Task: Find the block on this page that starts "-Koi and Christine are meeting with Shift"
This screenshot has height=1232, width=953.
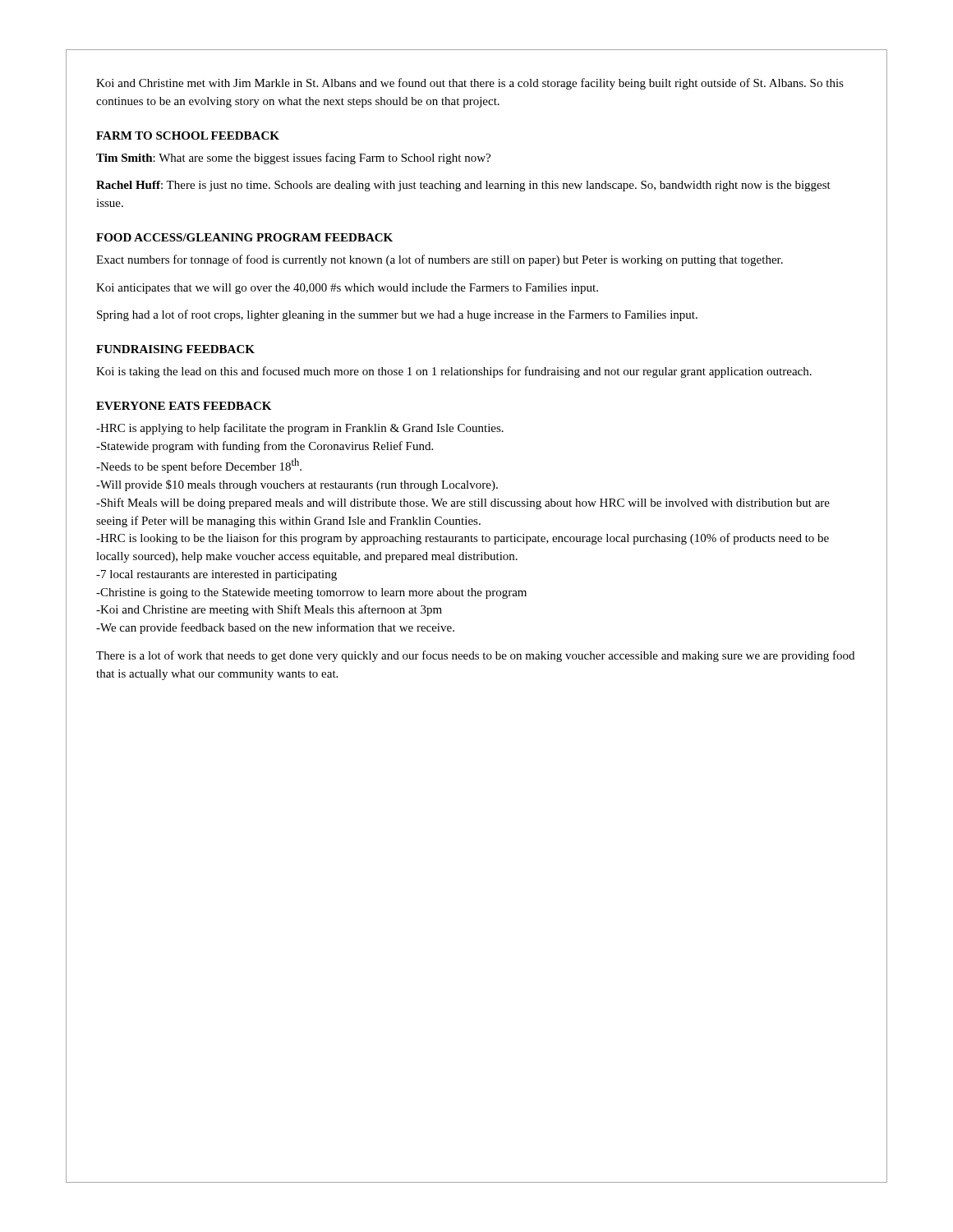Action: [269, 610]
